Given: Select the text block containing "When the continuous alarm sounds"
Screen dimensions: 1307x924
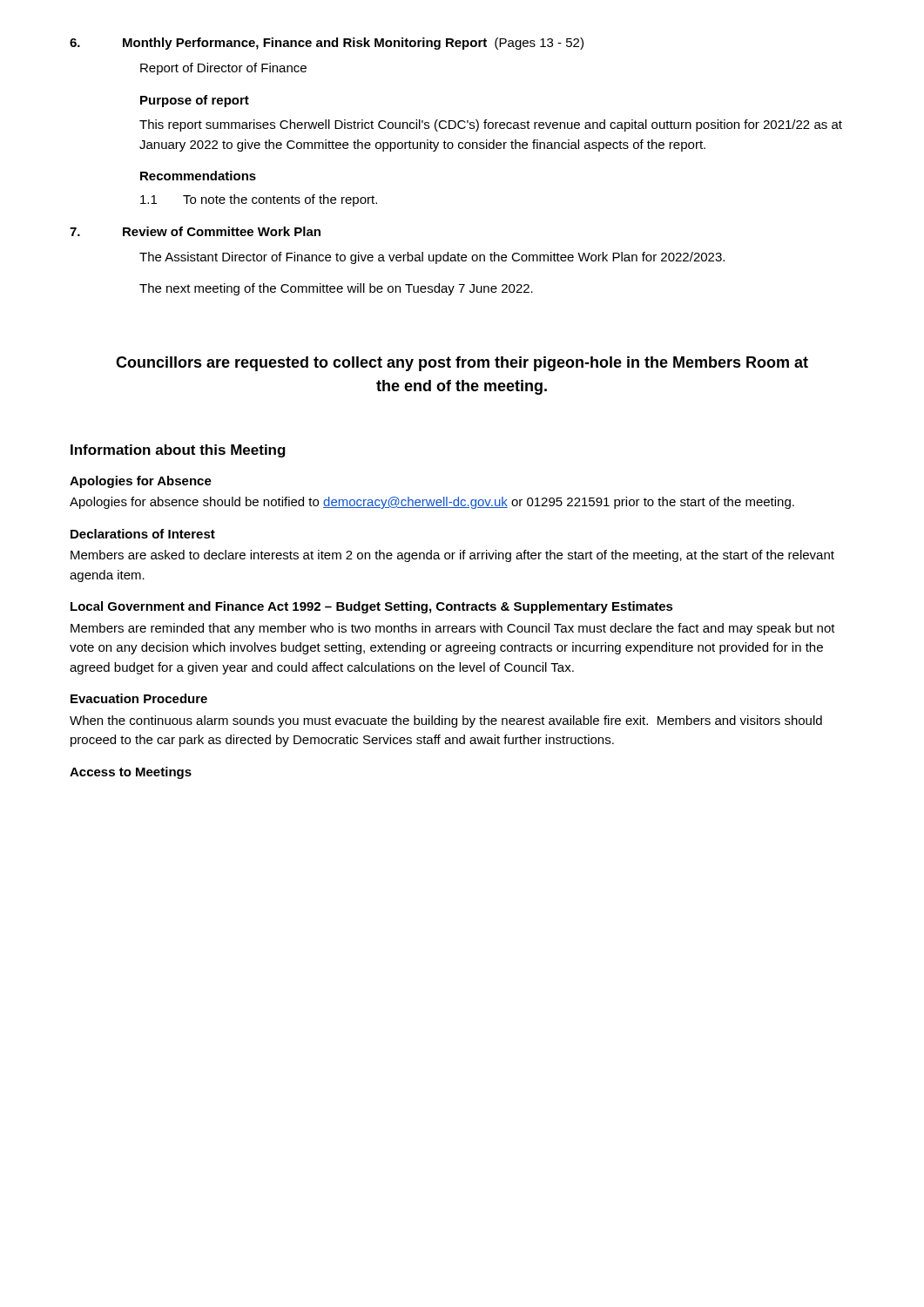Looking at the screenshot, I should click(x=462, y=730).
